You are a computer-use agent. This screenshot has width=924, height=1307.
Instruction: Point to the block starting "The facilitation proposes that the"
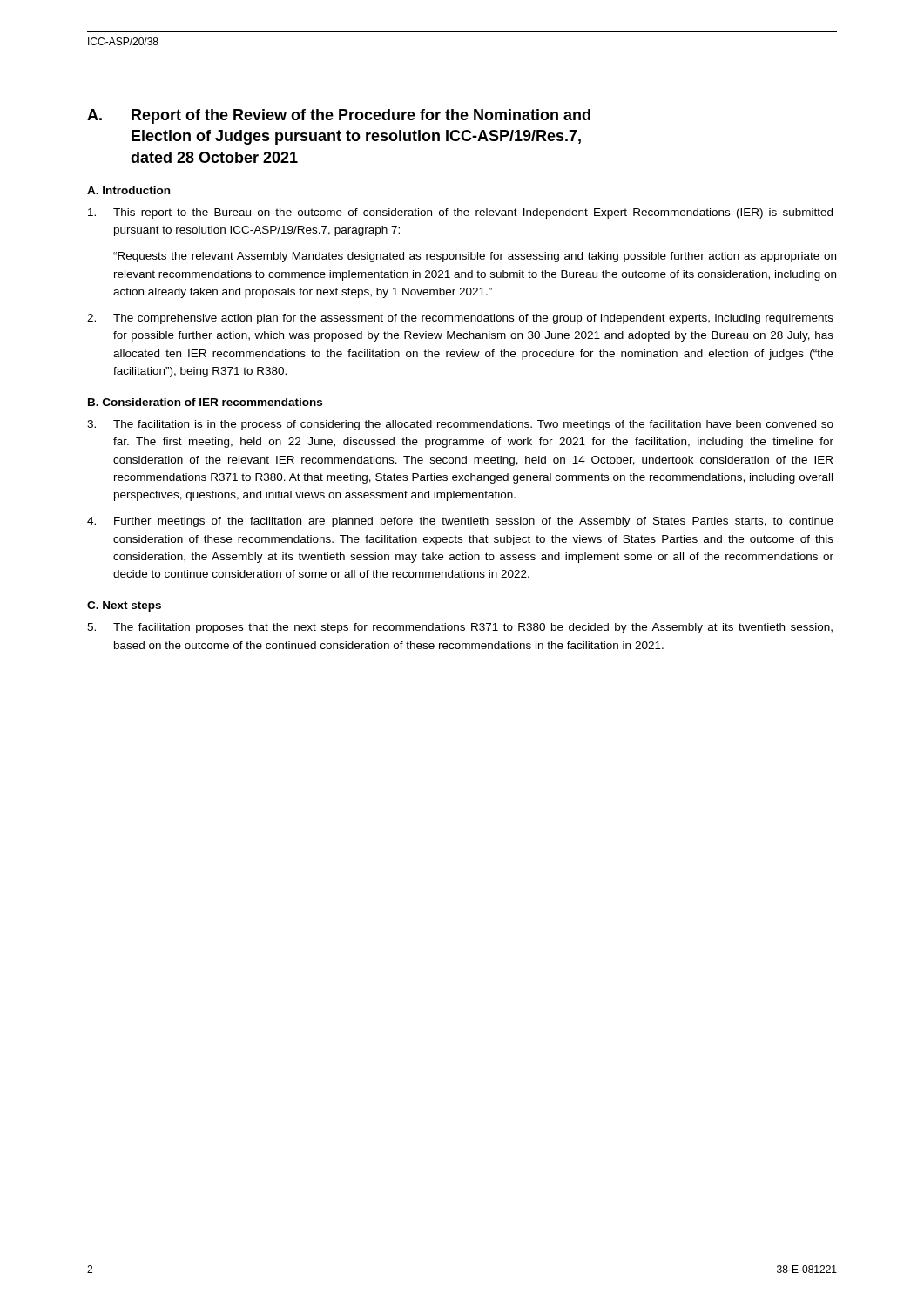point(460,637)
